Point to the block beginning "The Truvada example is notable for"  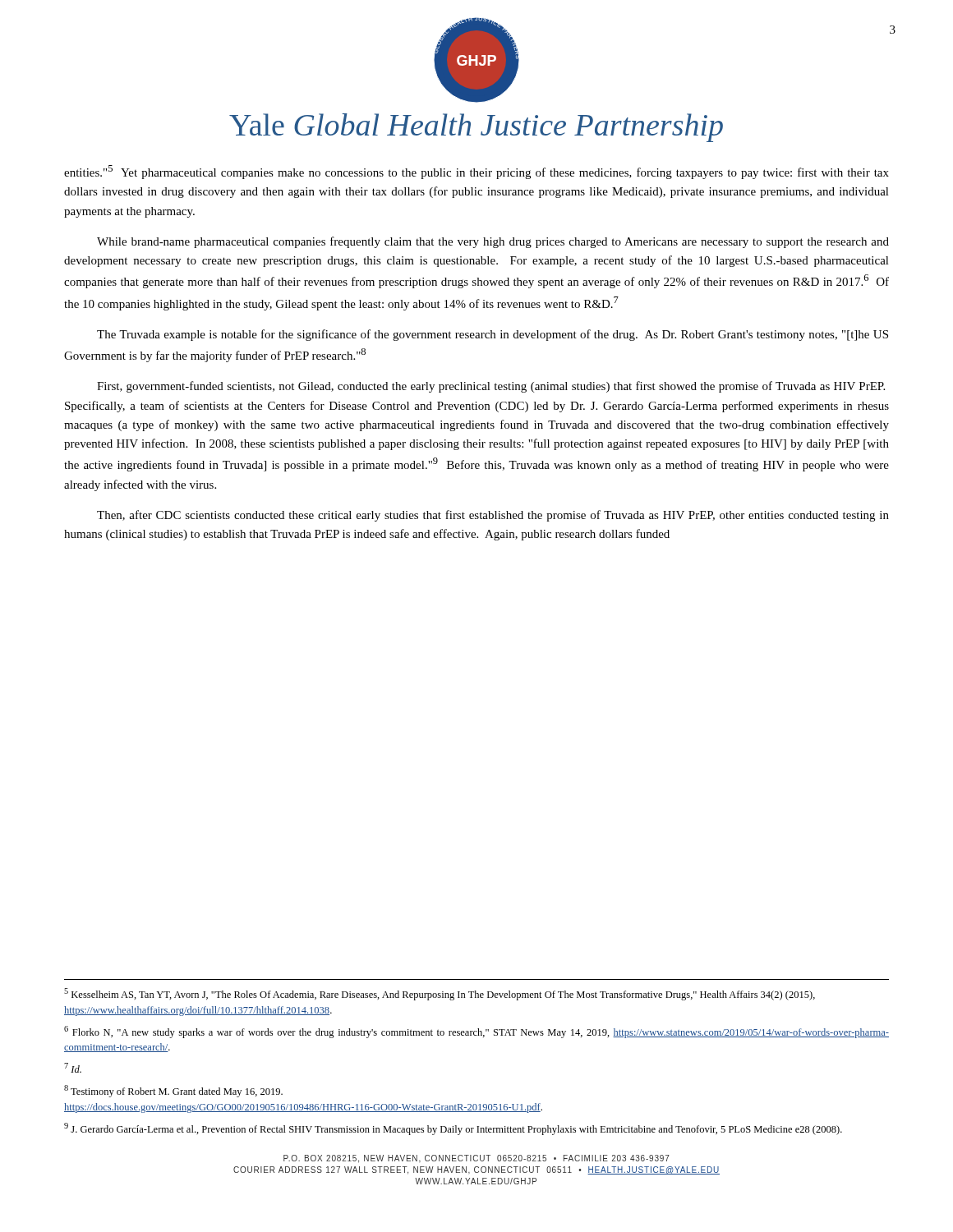(x=476, y=345)
